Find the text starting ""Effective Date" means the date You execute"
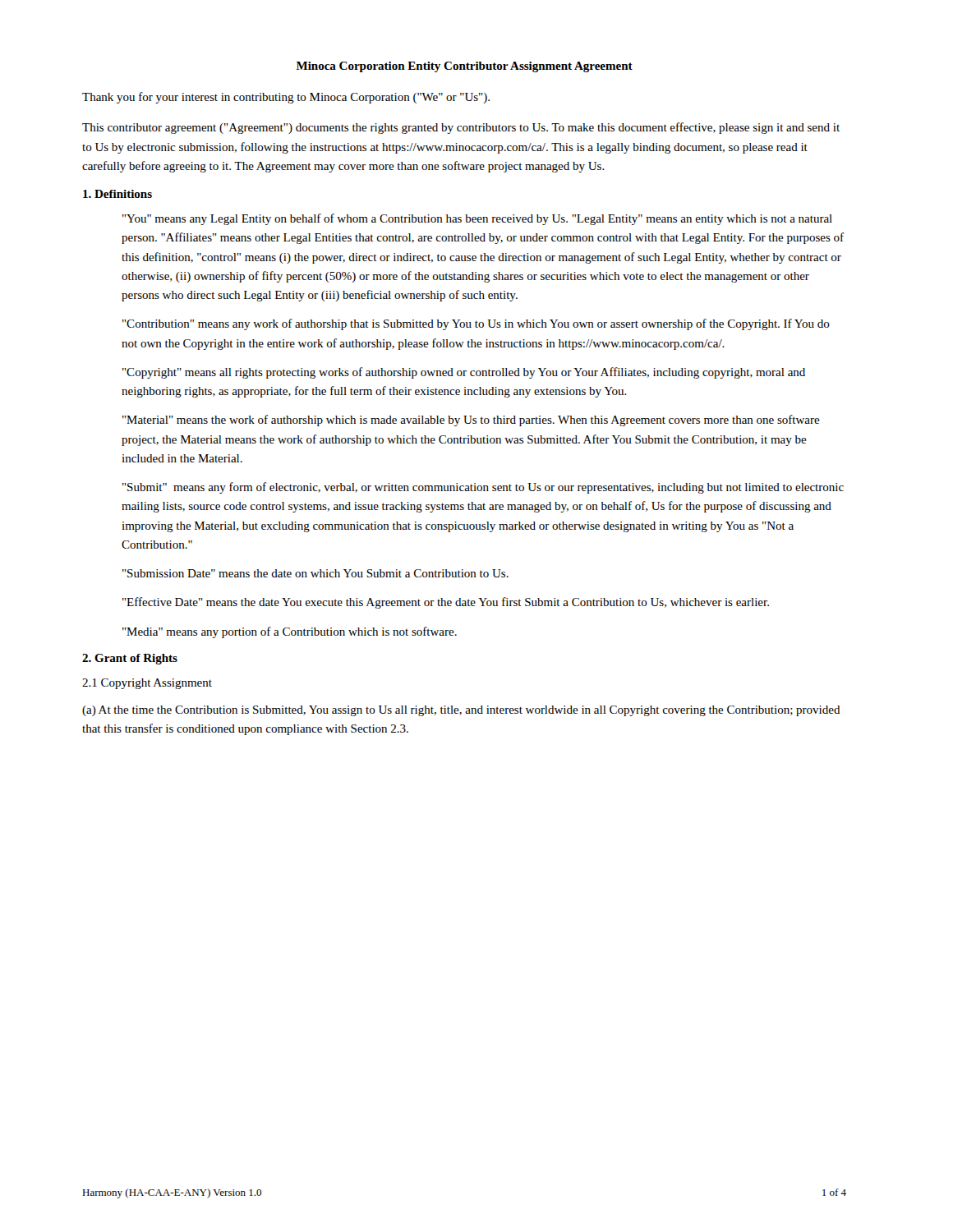Viewport: 953px width, 1232px height. tap(446, 602)
